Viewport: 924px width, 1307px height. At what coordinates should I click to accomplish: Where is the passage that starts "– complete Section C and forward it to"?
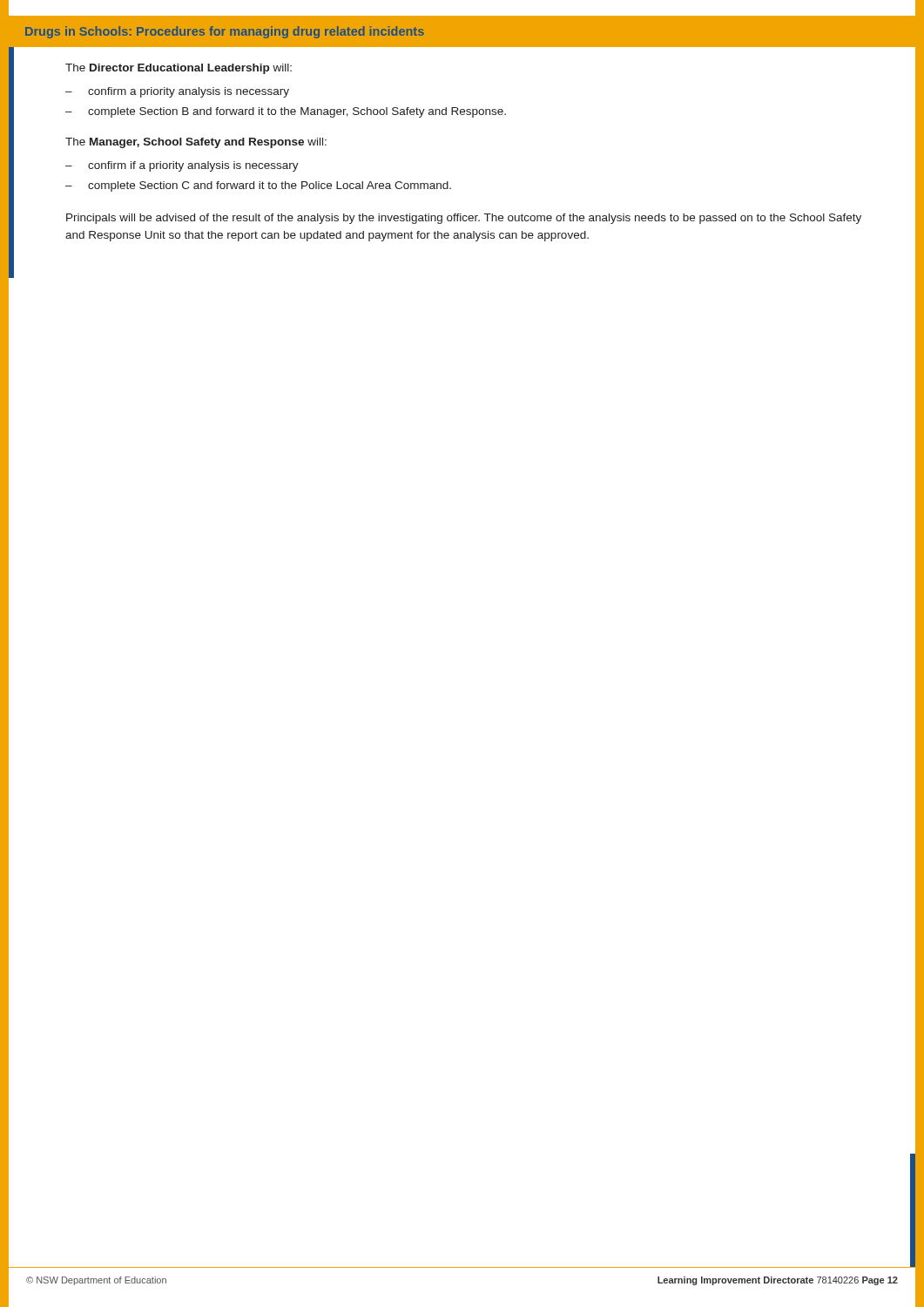(259, 186)
